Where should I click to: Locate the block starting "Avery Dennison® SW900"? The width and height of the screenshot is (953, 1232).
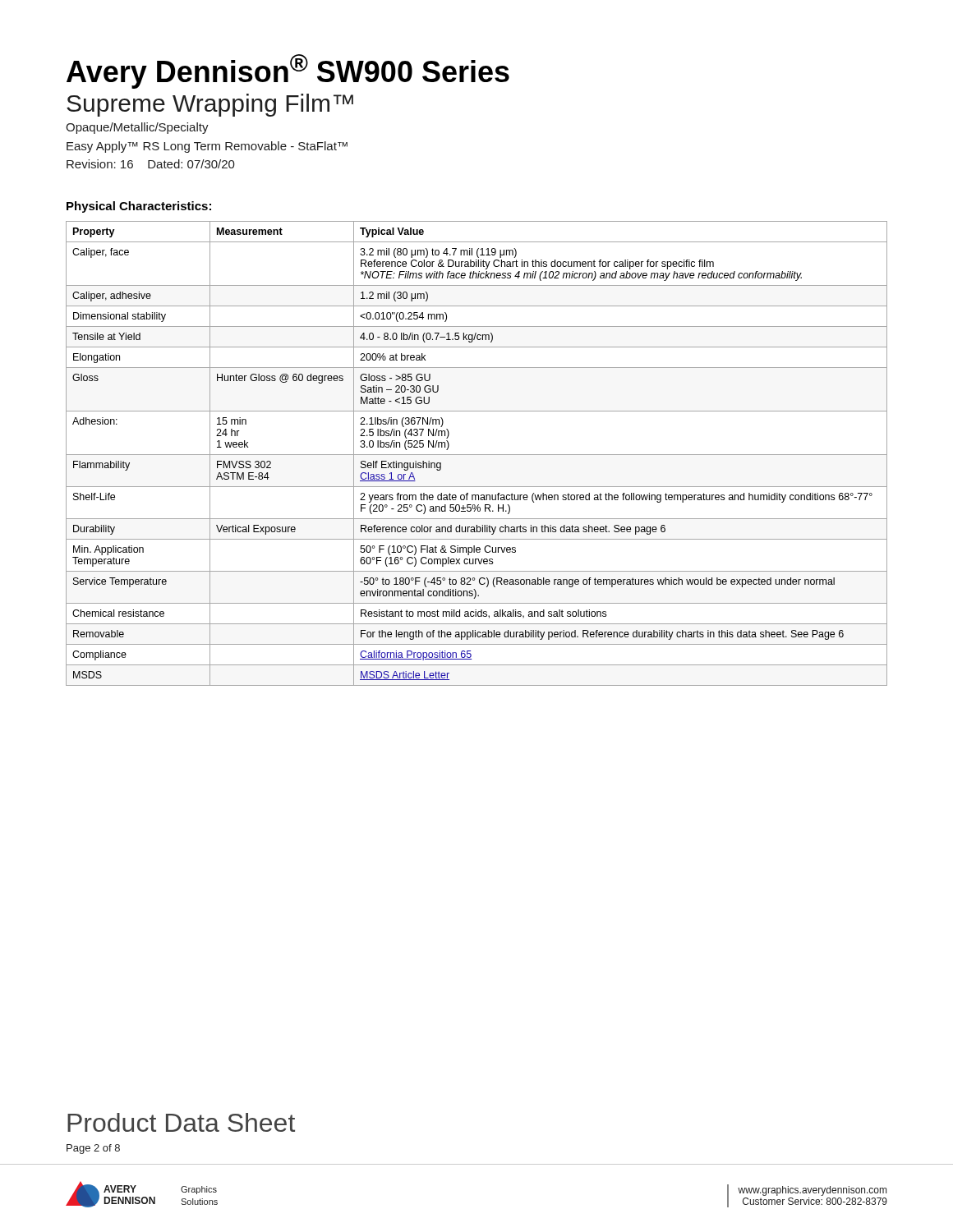(x=288, y=71)
